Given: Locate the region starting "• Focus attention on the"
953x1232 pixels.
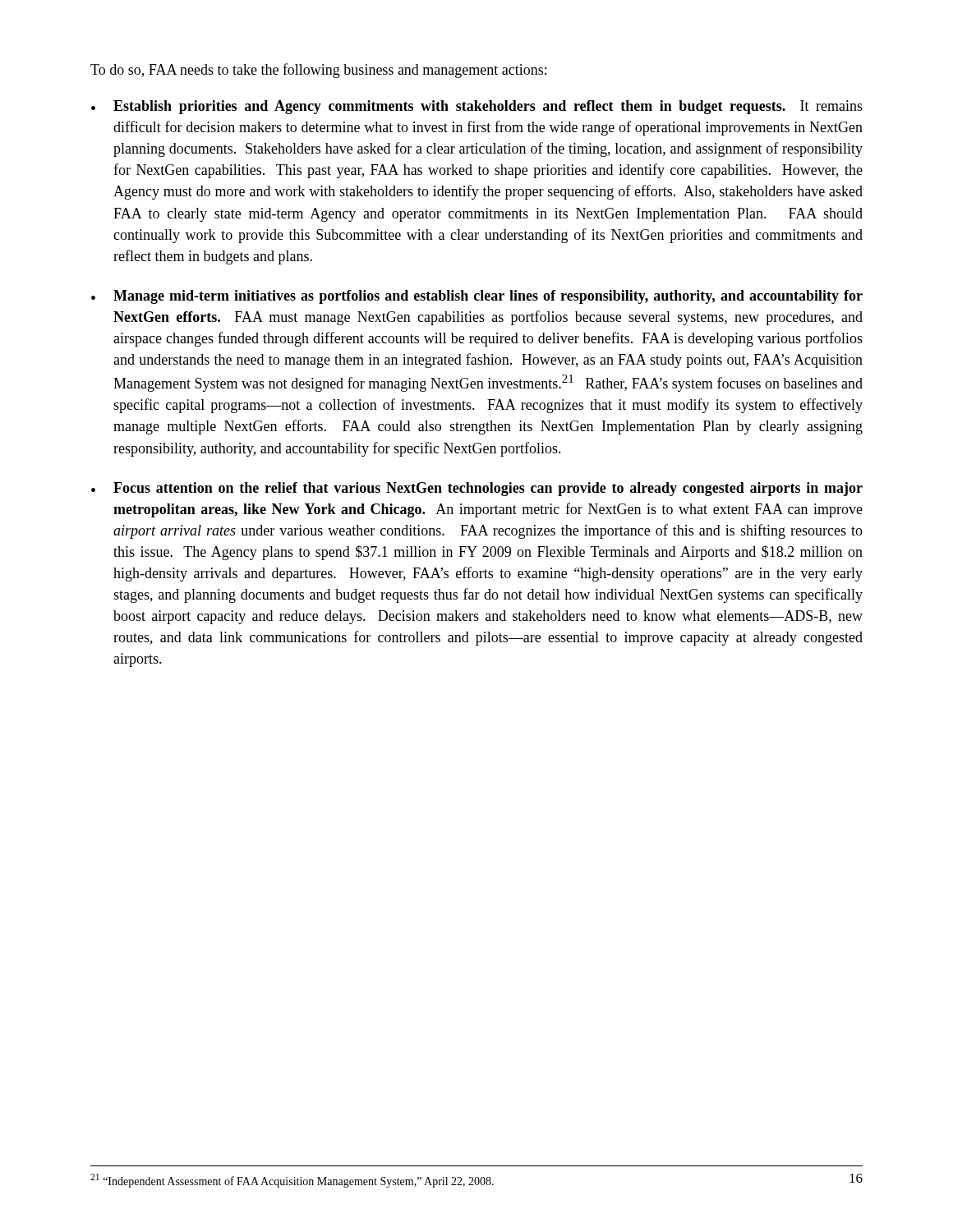Looking at the screenshot, I should click(476, 573).
